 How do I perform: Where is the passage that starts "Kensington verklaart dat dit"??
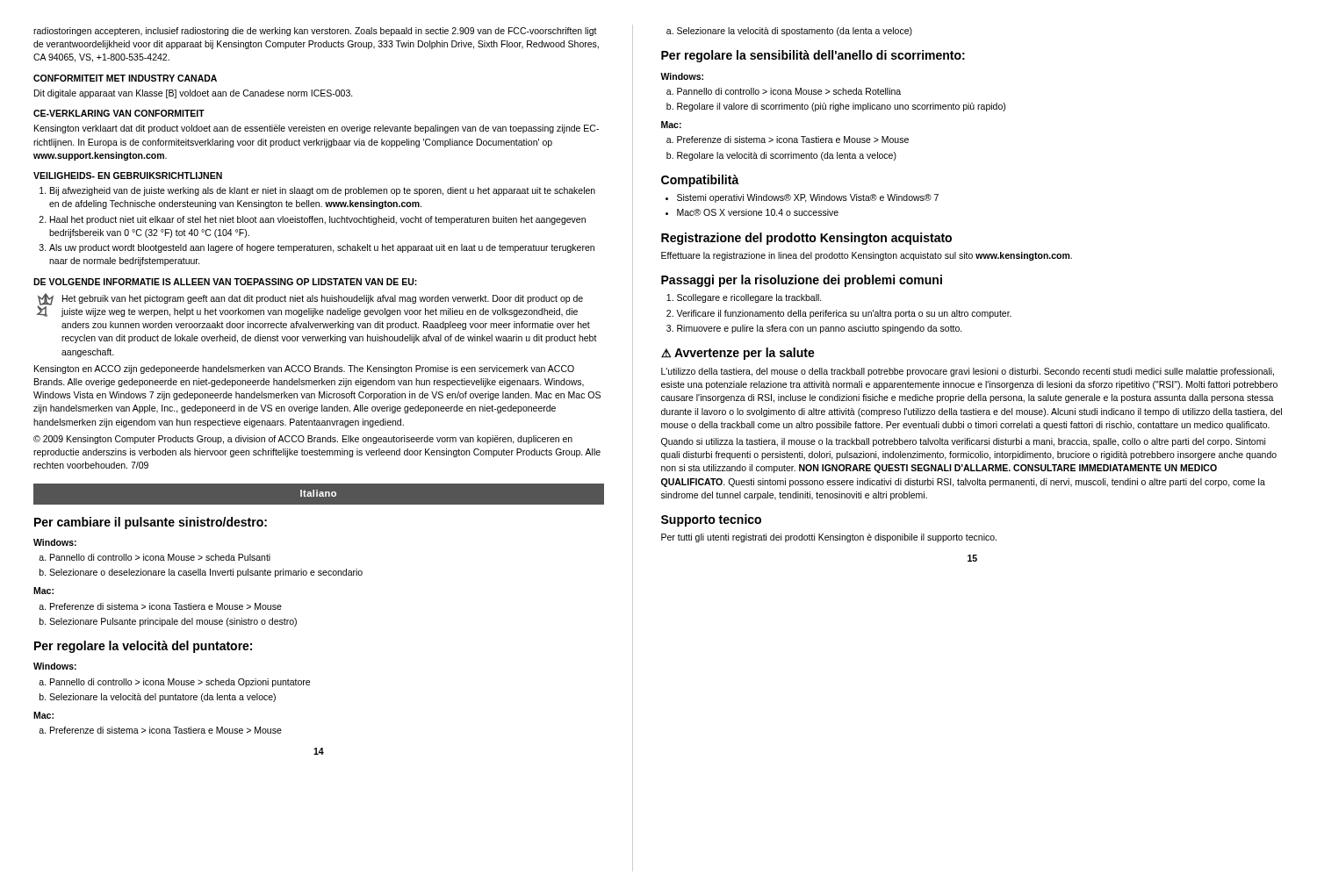318,142
